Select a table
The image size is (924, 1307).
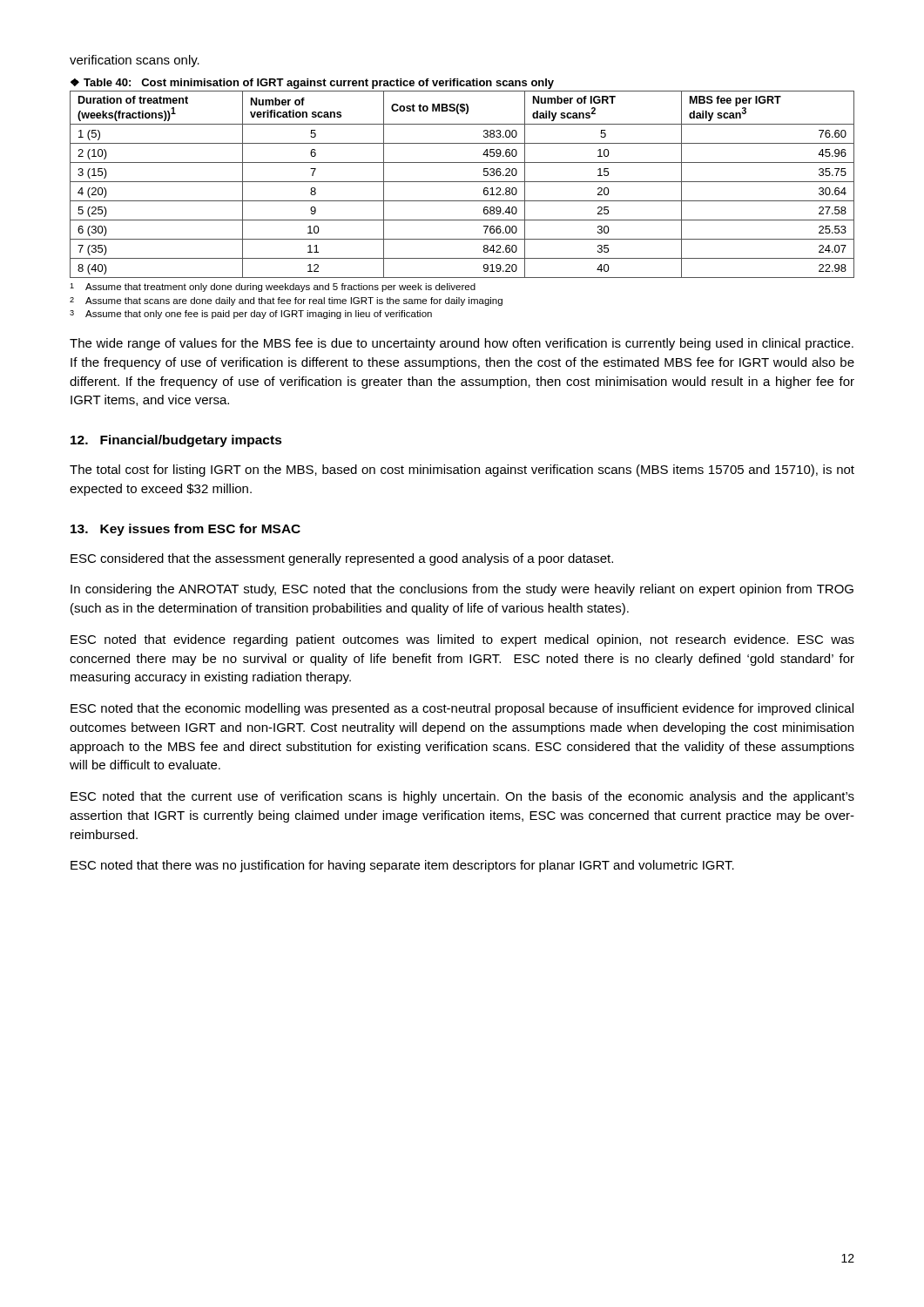pos(462,199)
